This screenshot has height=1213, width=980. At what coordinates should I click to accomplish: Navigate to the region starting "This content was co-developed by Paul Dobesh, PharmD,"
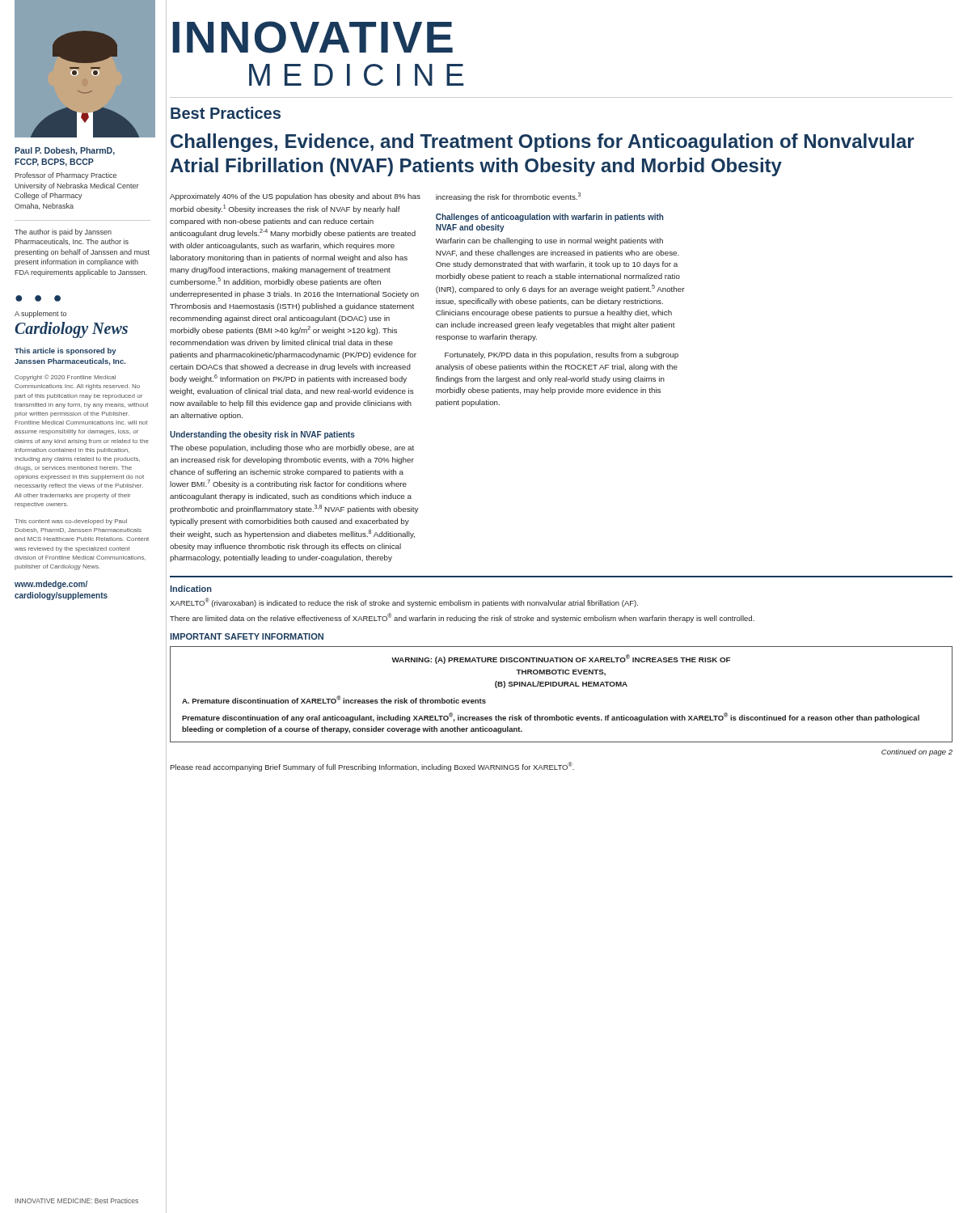click(82, 544)
